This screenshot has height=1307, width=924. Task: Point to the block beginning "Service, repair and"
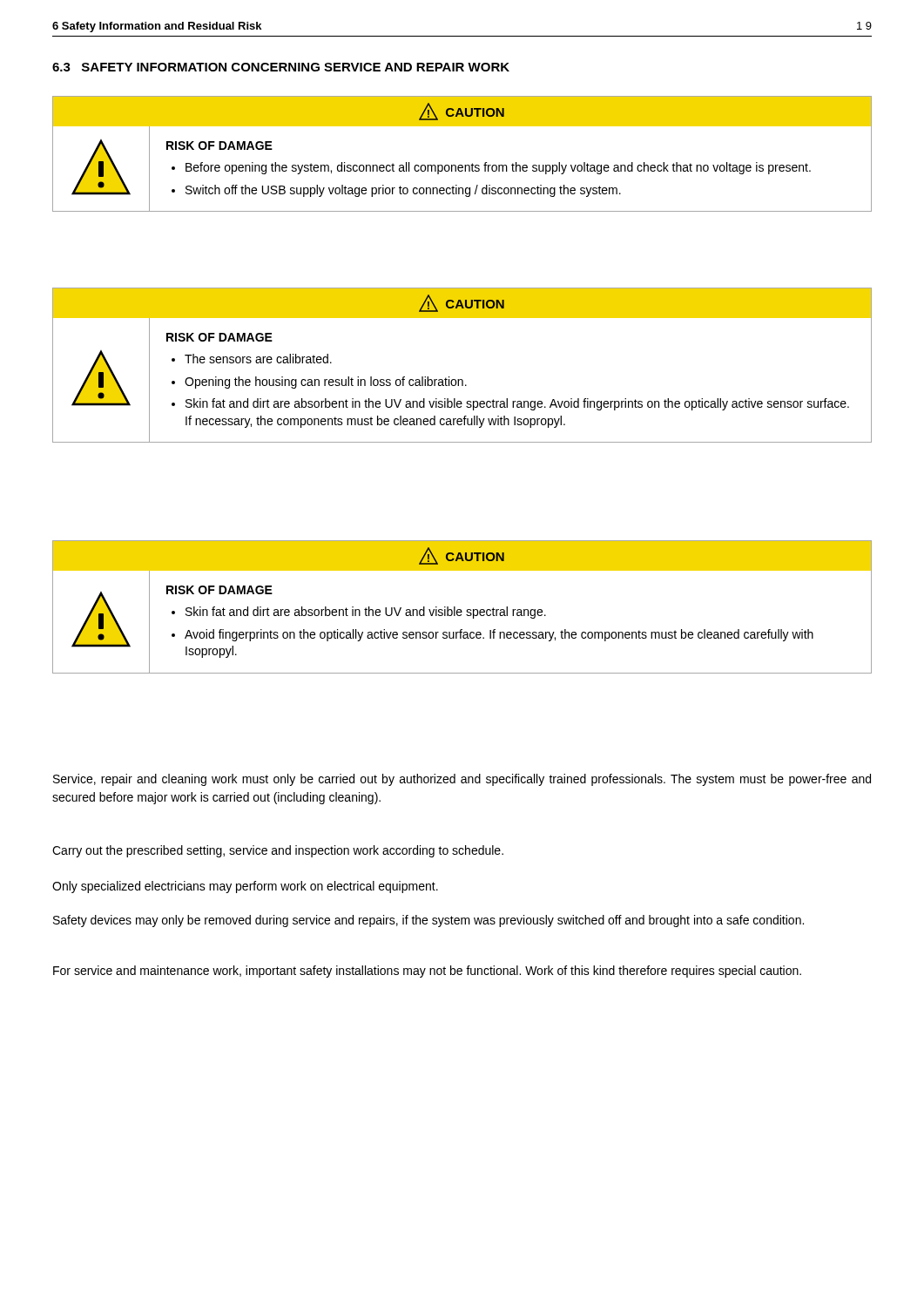(462, 789)
